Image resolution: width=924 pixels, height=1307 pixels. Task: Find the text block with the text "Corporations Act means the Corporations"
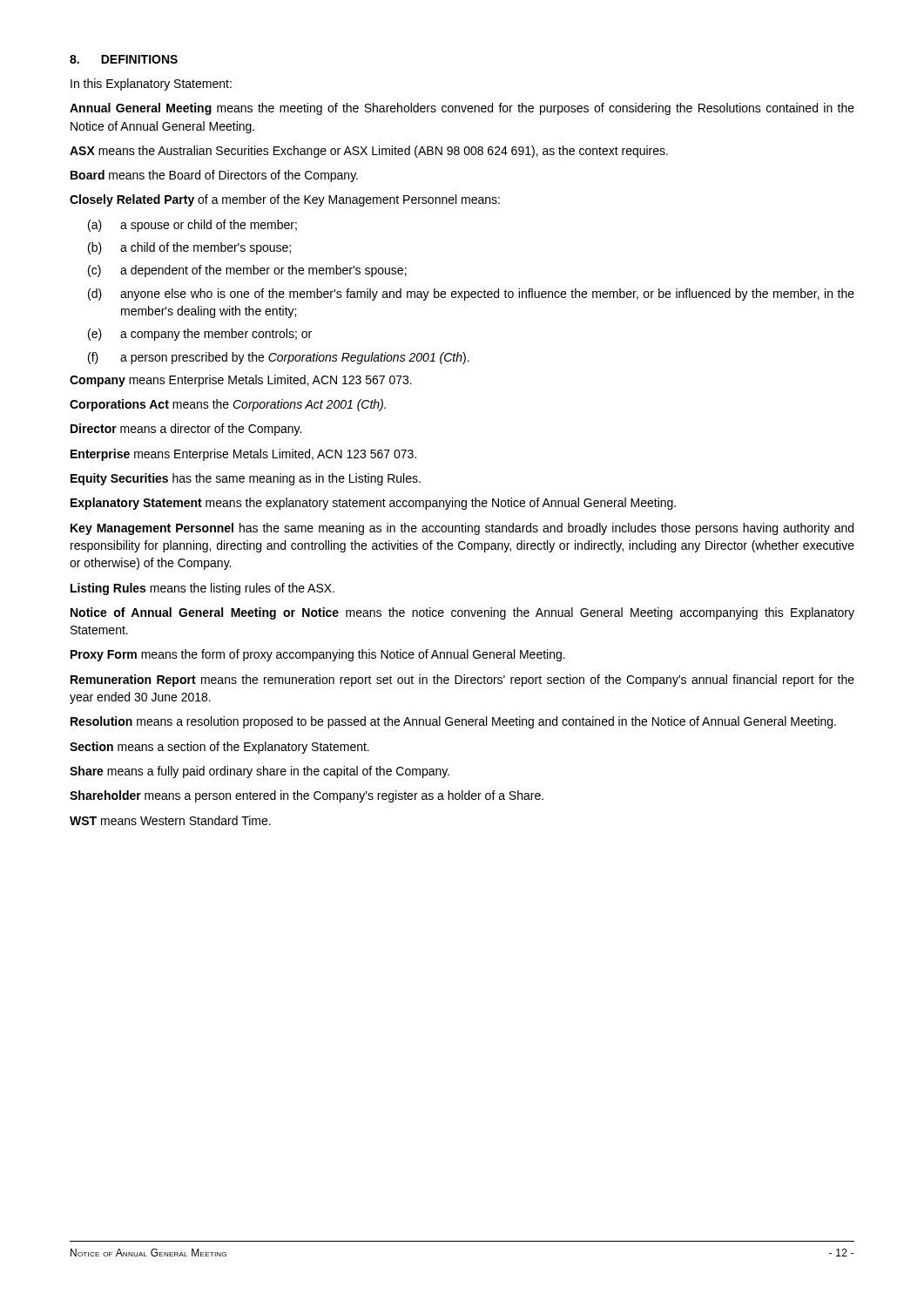[228, 404]
